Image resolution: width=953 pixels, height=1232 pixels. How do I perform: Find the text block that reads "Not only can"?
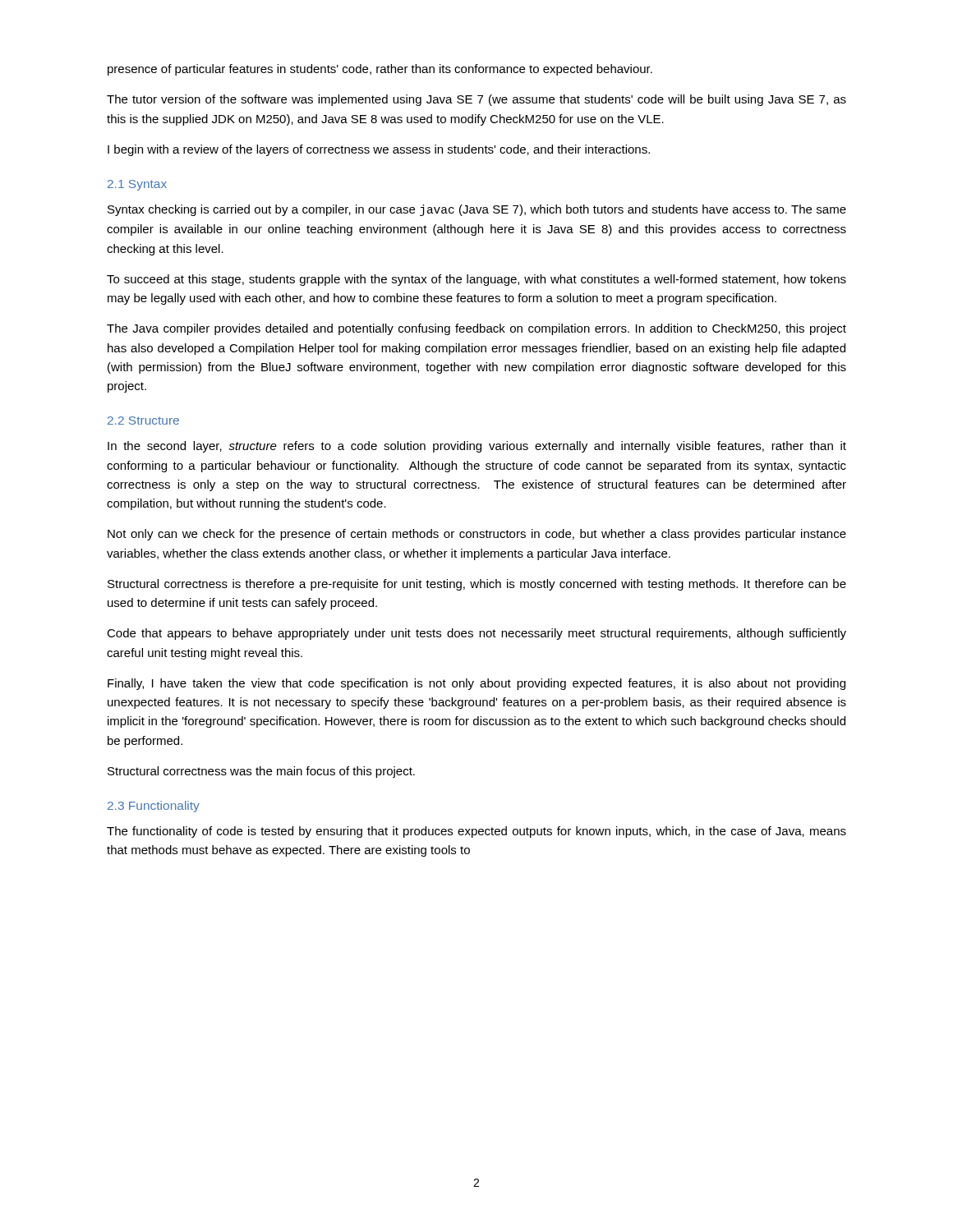(x=476, y=543)
